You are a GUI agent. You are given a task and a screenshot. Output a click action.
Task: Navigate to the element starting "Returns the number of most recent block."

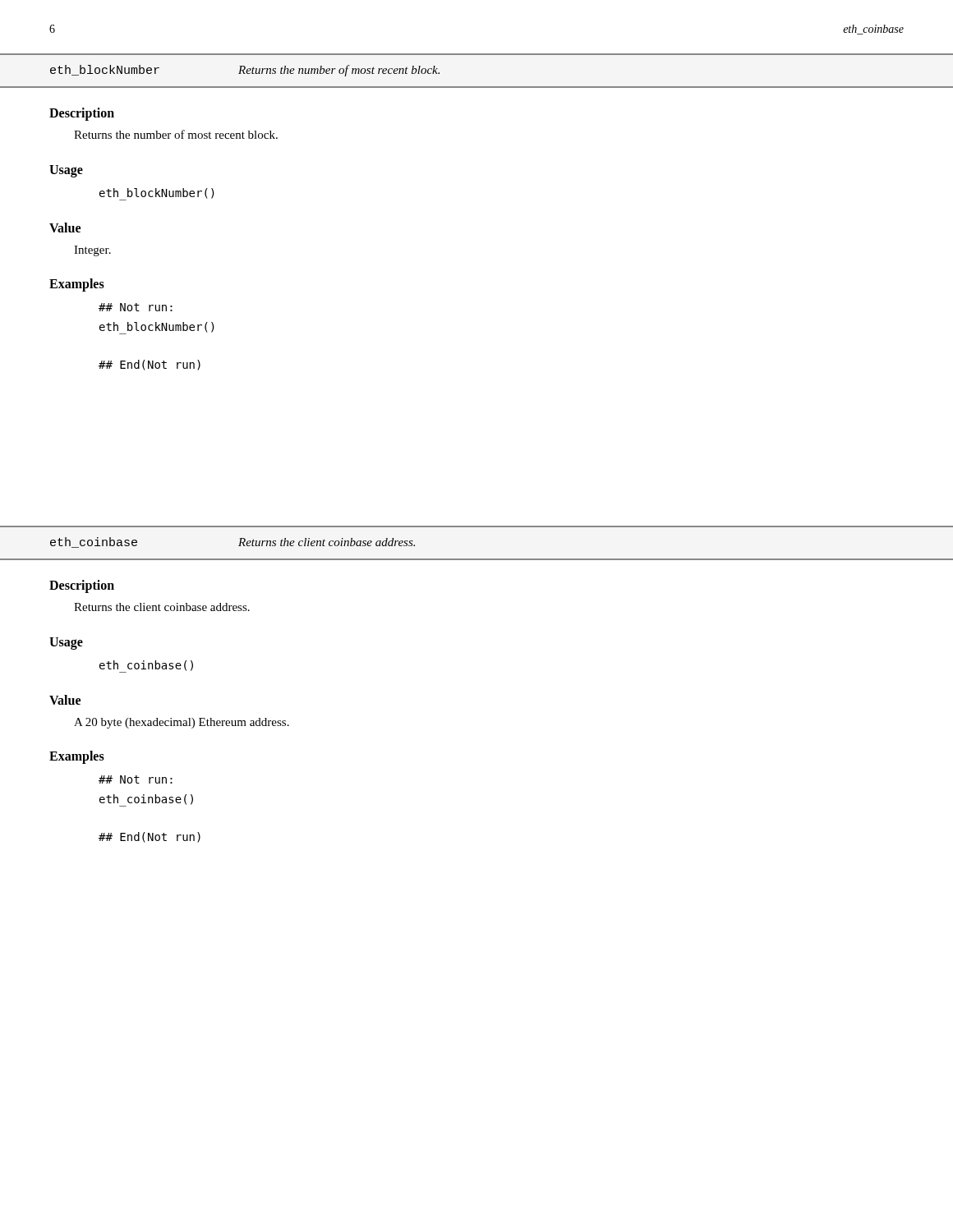(x=176, y=135)
